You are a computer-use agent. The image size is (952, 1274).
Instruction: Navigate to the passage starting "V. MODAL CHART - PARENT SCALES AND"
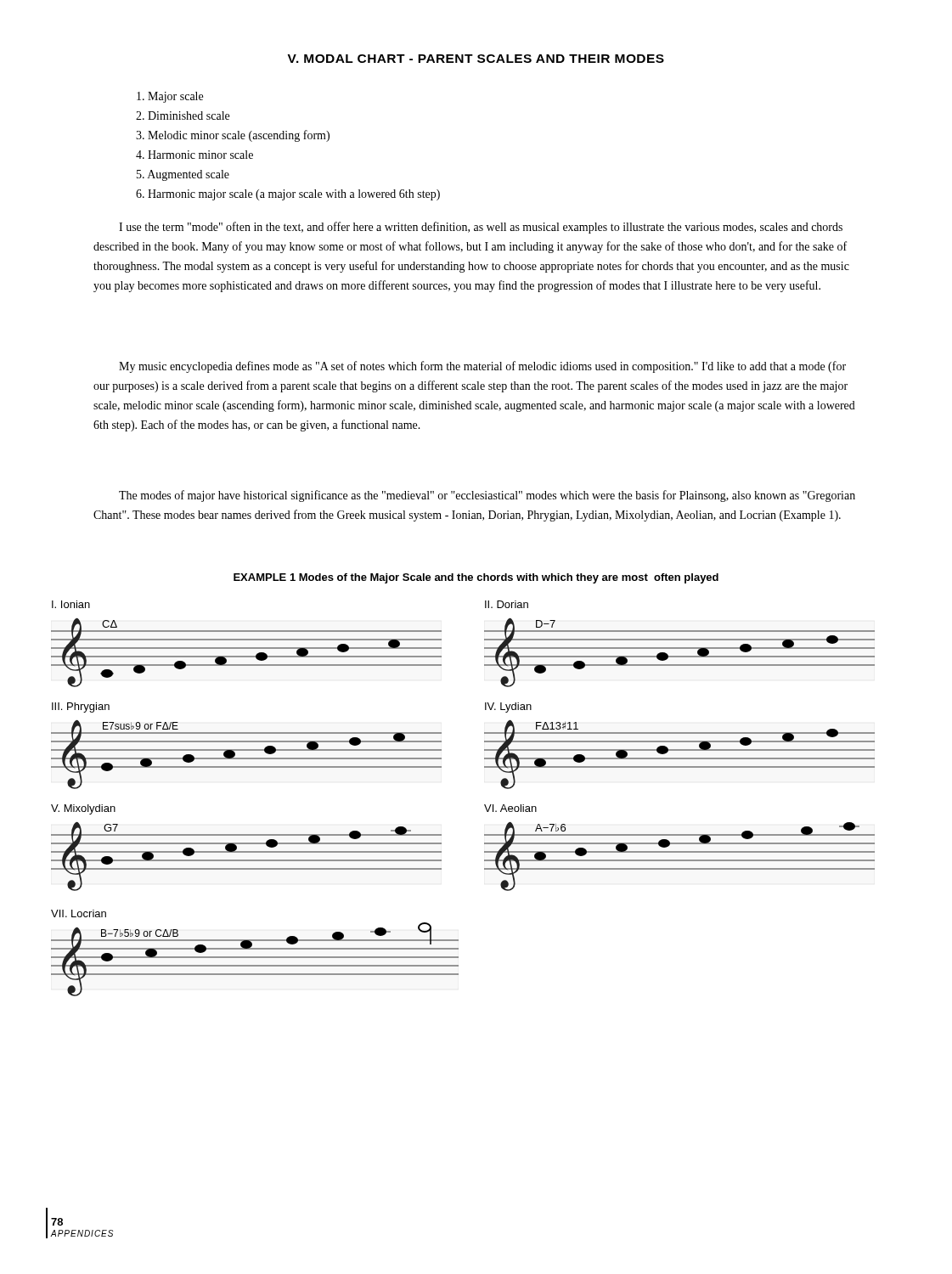pos(476,58)
